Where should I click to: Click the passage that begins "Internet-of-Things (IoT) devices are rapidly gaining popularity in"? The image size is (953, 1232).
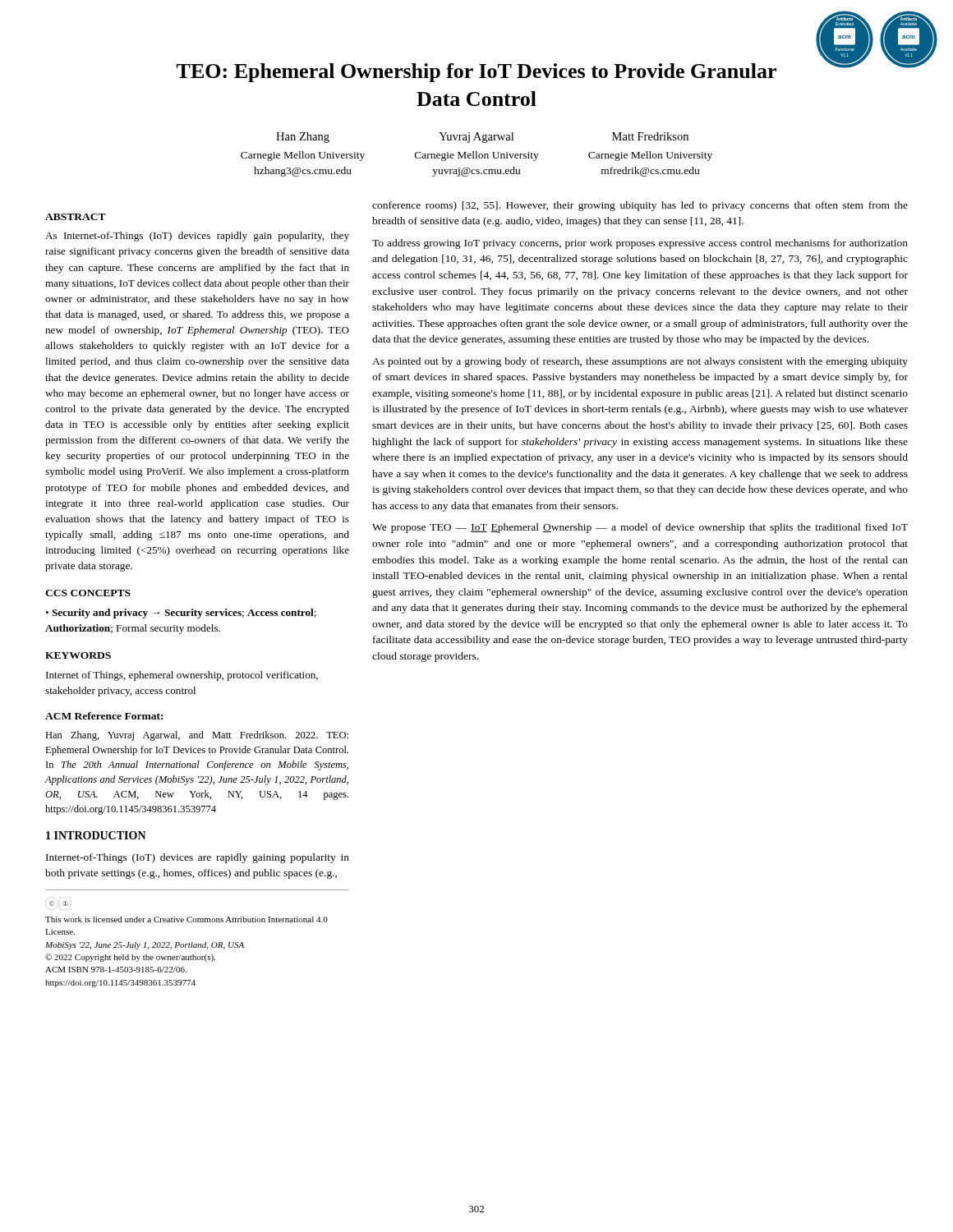[197, 865]
